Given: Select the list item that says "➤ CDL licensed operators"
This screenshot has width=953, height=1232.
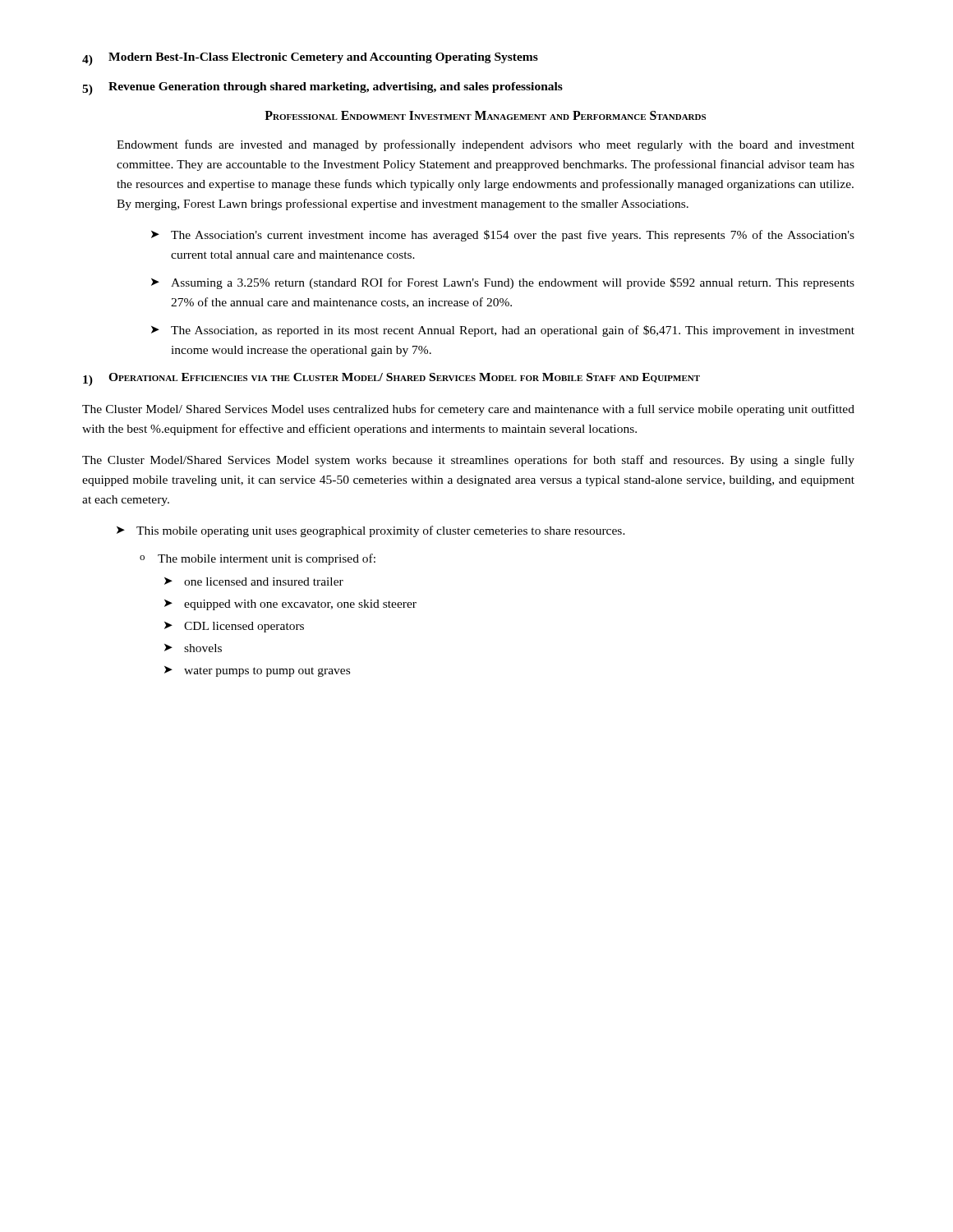Looking at the screenshot, I should [234, 627].
